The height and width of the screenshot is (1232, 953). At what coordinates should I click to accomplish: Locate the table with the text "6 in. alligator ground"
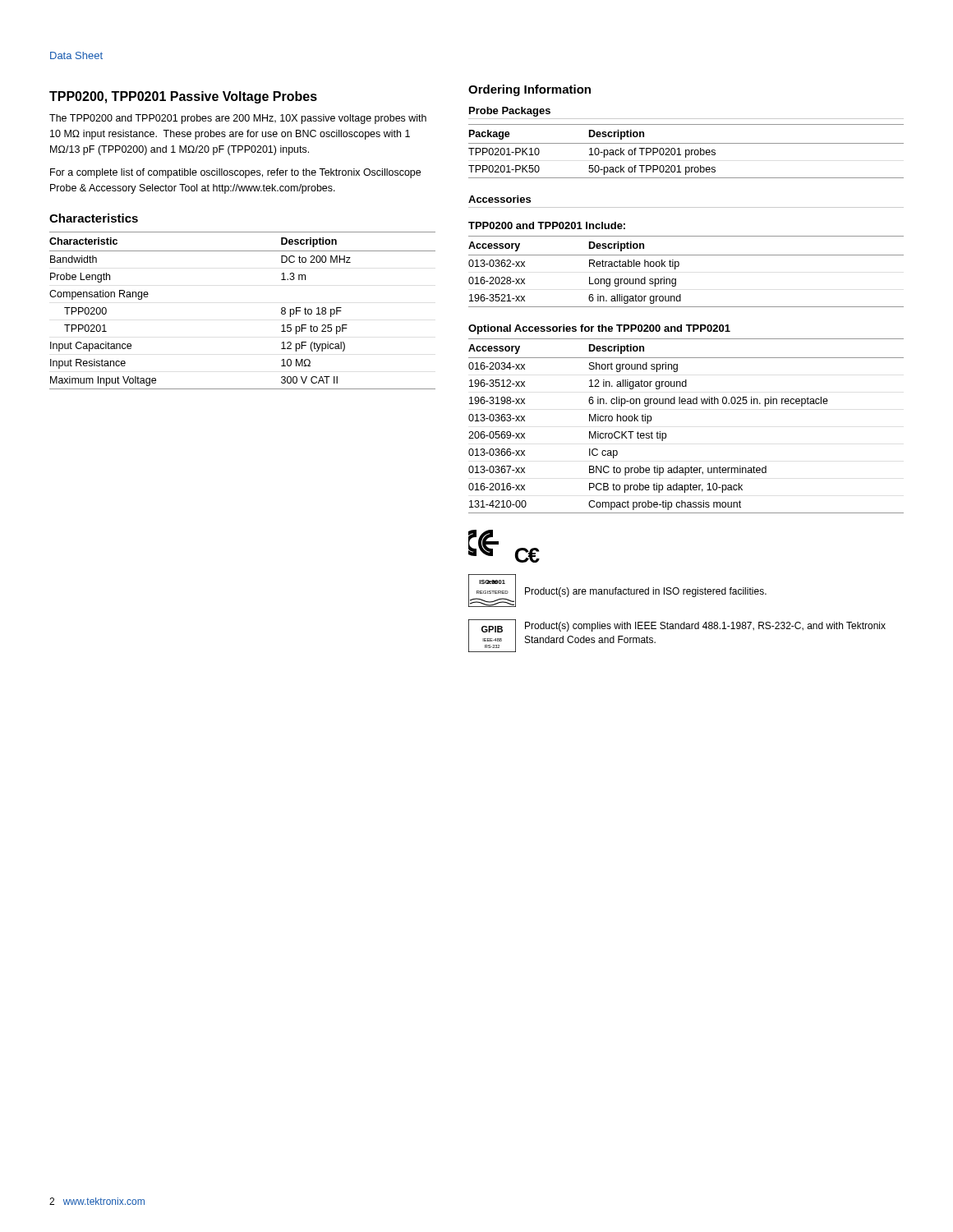(686, 271)
